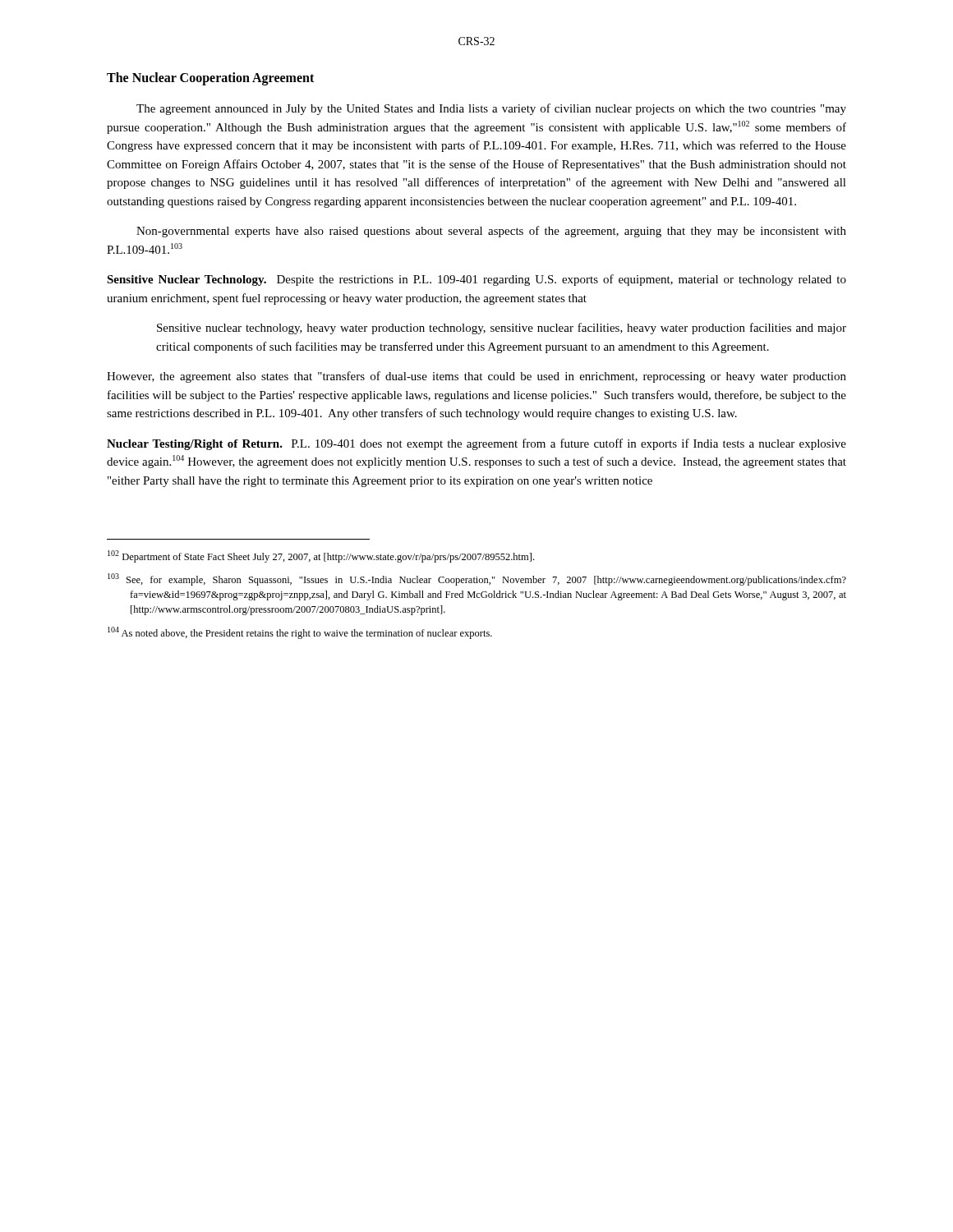
Task: Click on the text block starting "102 Department of State Fact Sheet July 27,"
Action: tap(321, 556)
